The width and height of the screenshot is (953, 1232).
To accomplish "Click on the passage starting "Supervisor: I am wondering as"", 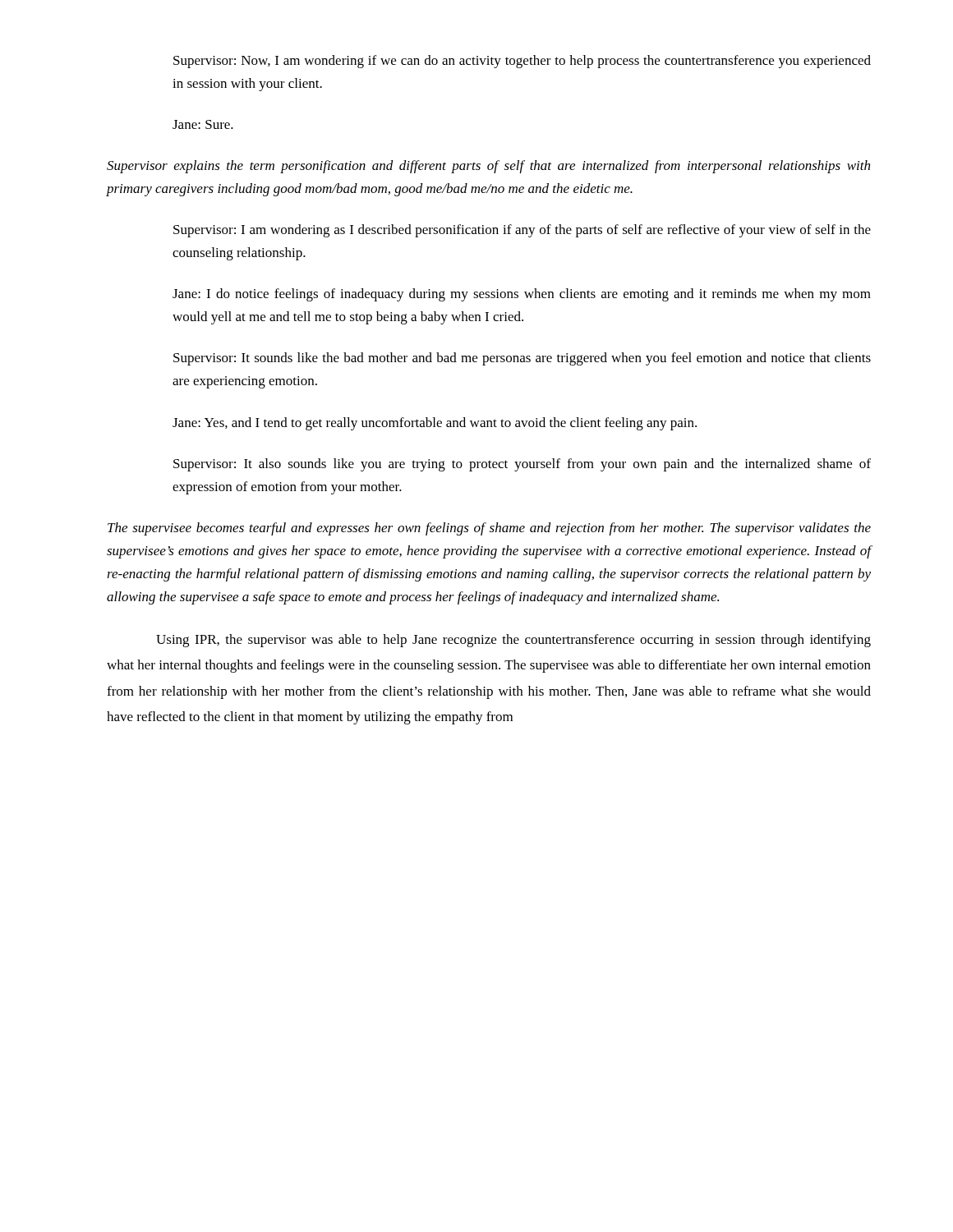I will coord(522,241).
